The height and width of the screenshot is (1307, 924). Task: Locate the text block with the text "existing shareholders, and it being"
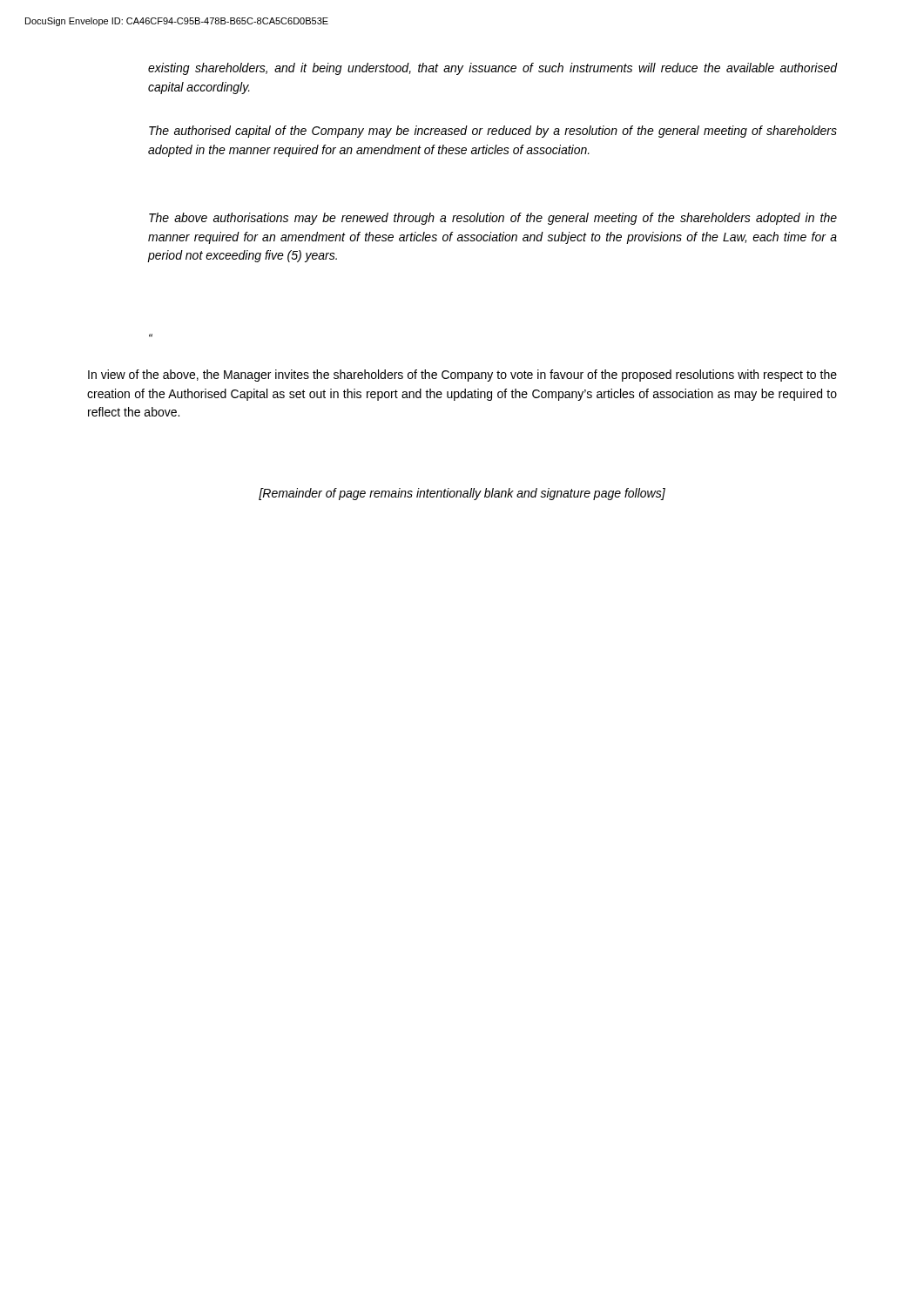tap(492, 77)
